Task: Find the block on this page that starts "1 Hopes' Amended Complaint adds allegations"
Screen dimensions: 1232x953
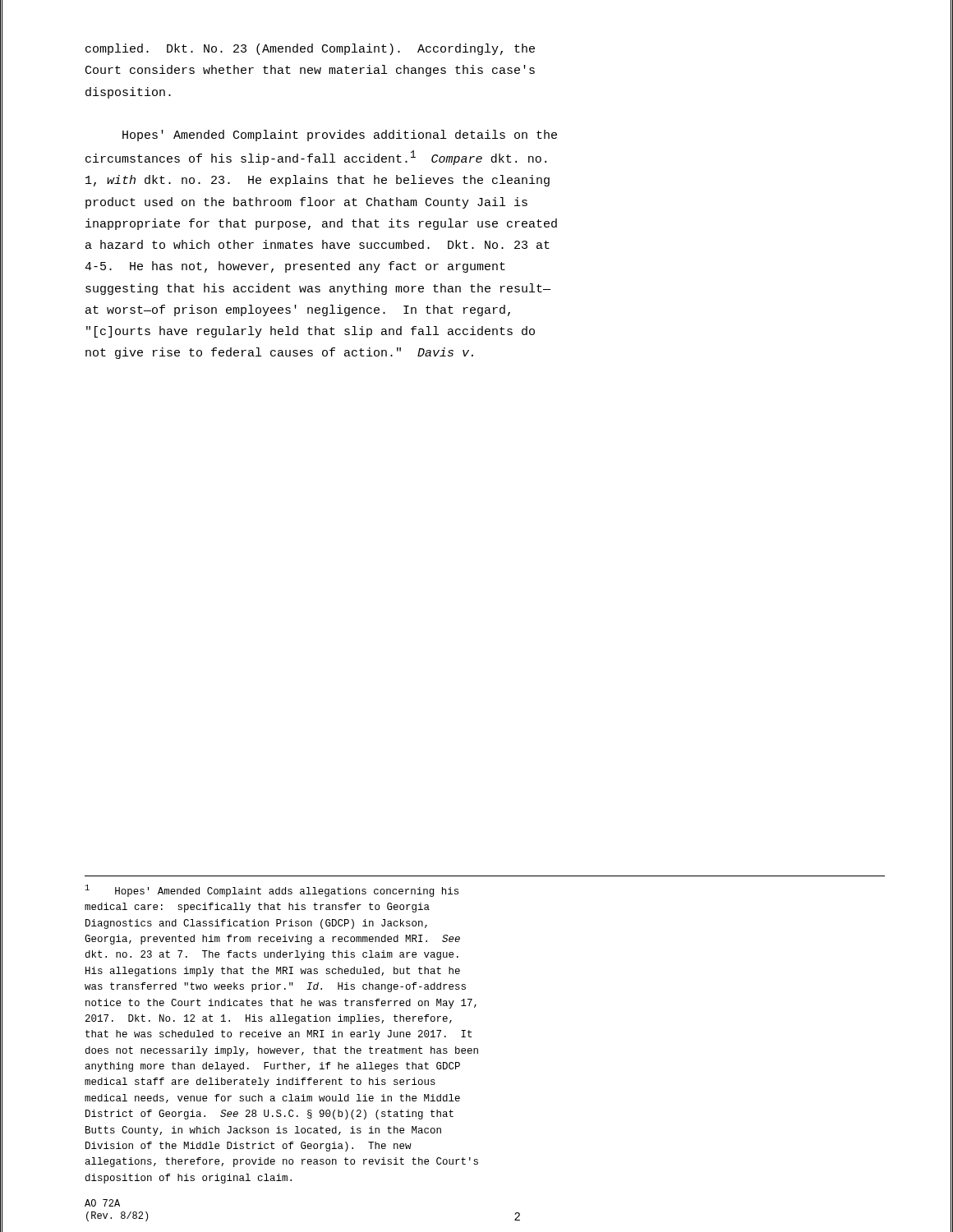Action: point(282,1033)
